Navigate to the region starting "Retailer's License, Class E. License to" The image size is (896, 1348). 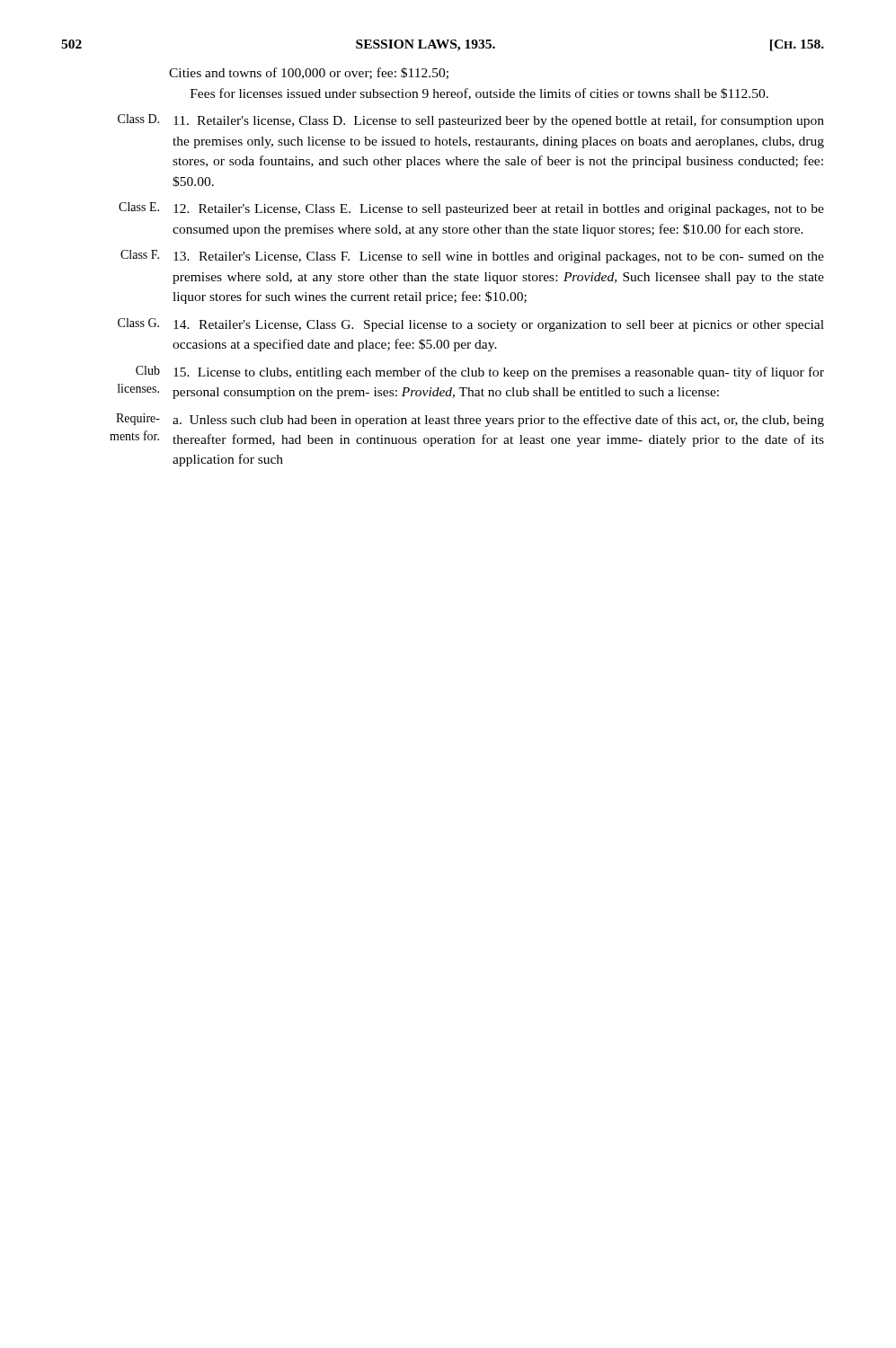pos(498,218)
